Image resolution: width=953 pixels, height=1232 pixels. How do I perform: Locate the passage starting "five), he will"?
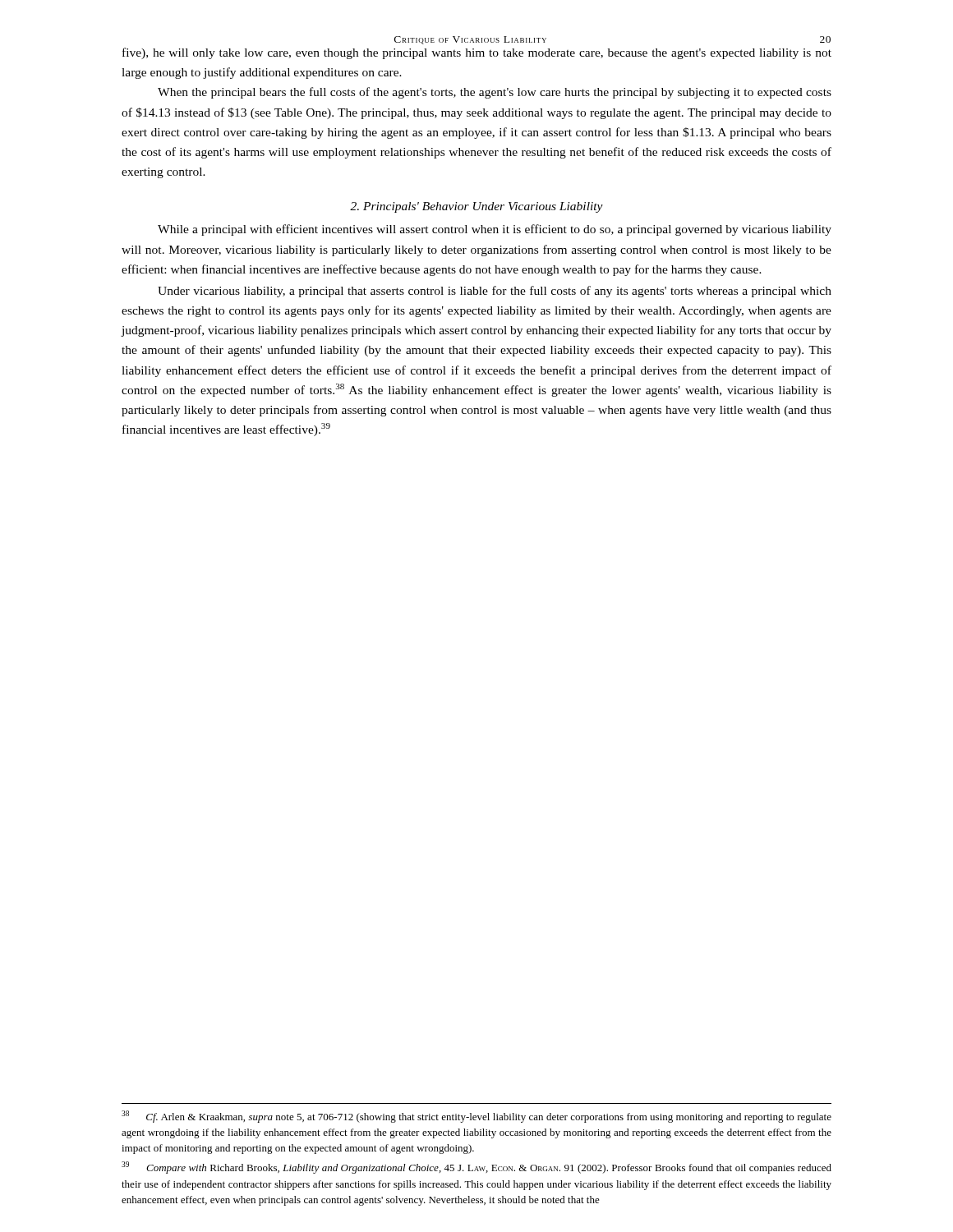(476, 63)
